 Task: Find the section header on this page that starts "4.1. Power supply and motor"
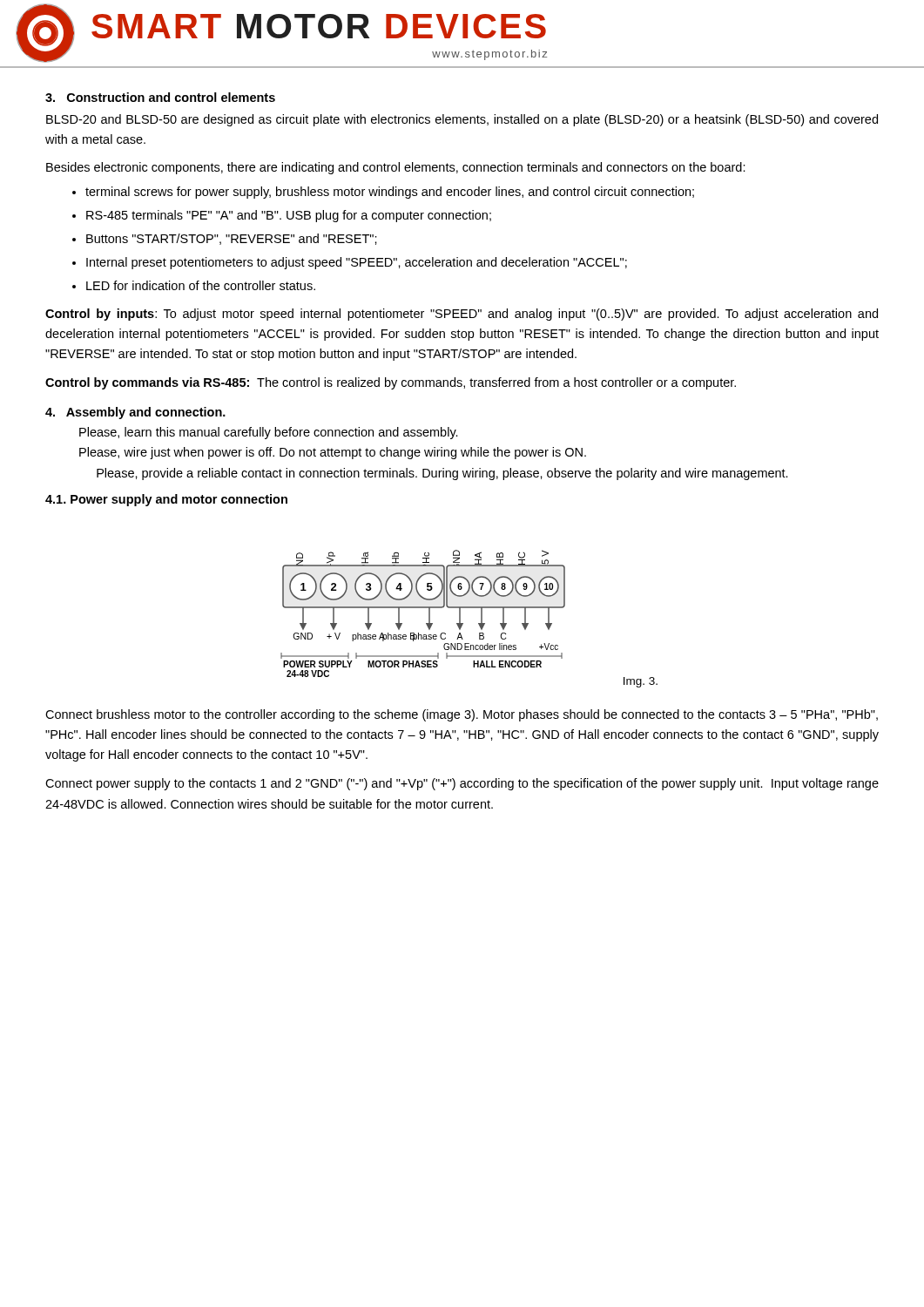pos(167,499)
